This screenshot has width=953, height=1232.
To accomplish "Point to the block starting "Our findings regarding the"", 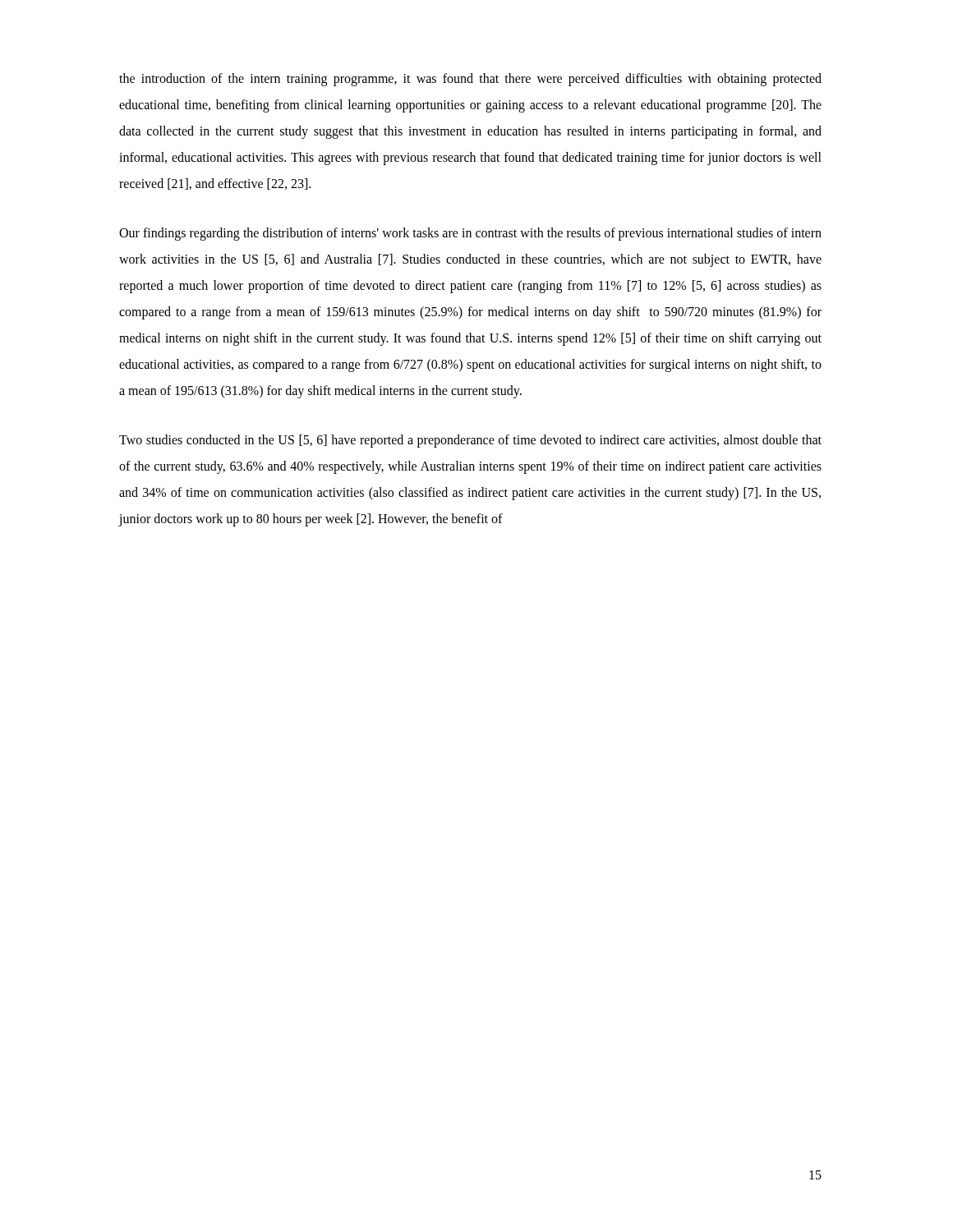I will (470, 312).
